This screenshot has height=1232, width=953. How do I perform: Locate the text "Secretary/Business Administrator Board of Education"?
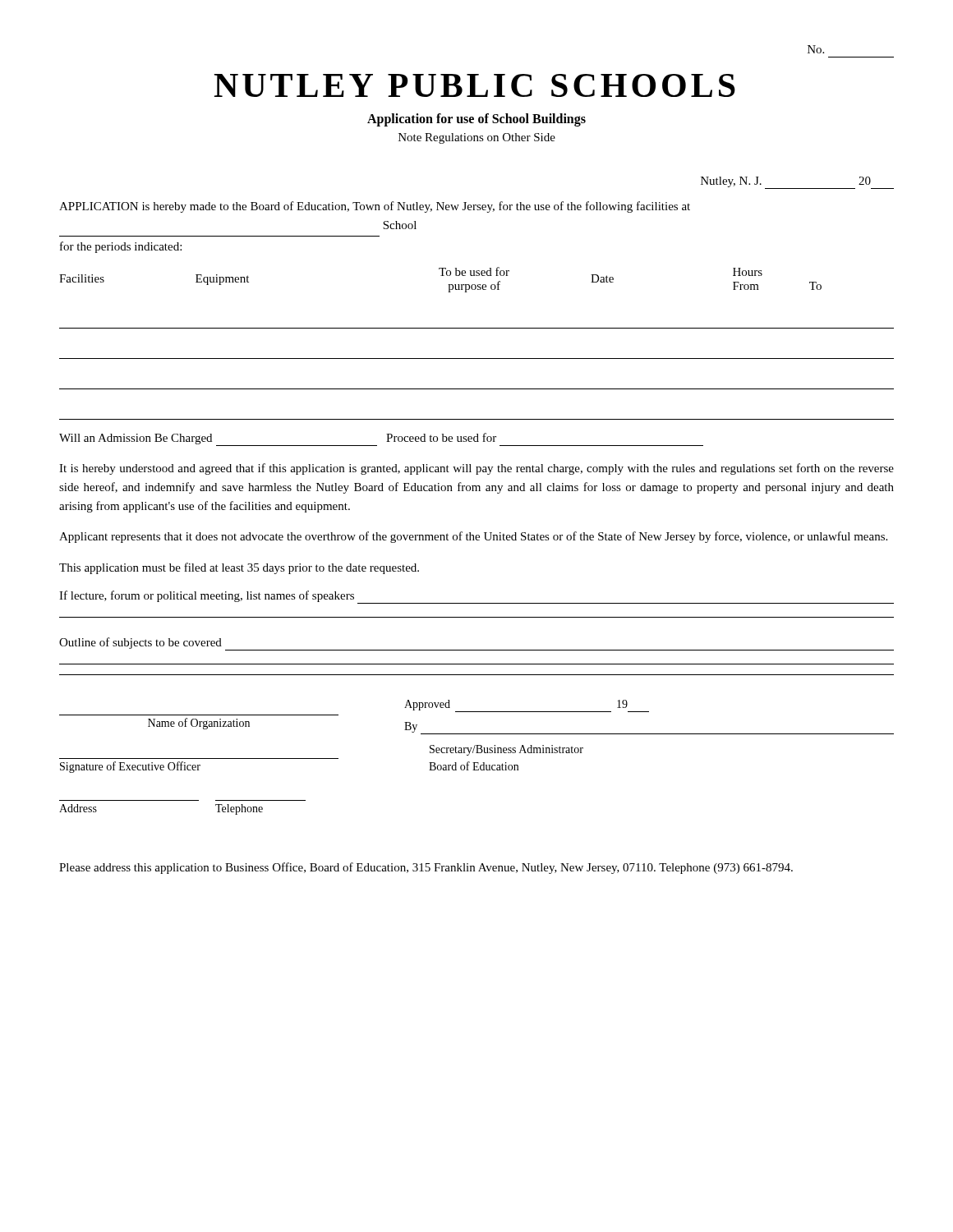(x=506, y=758)
